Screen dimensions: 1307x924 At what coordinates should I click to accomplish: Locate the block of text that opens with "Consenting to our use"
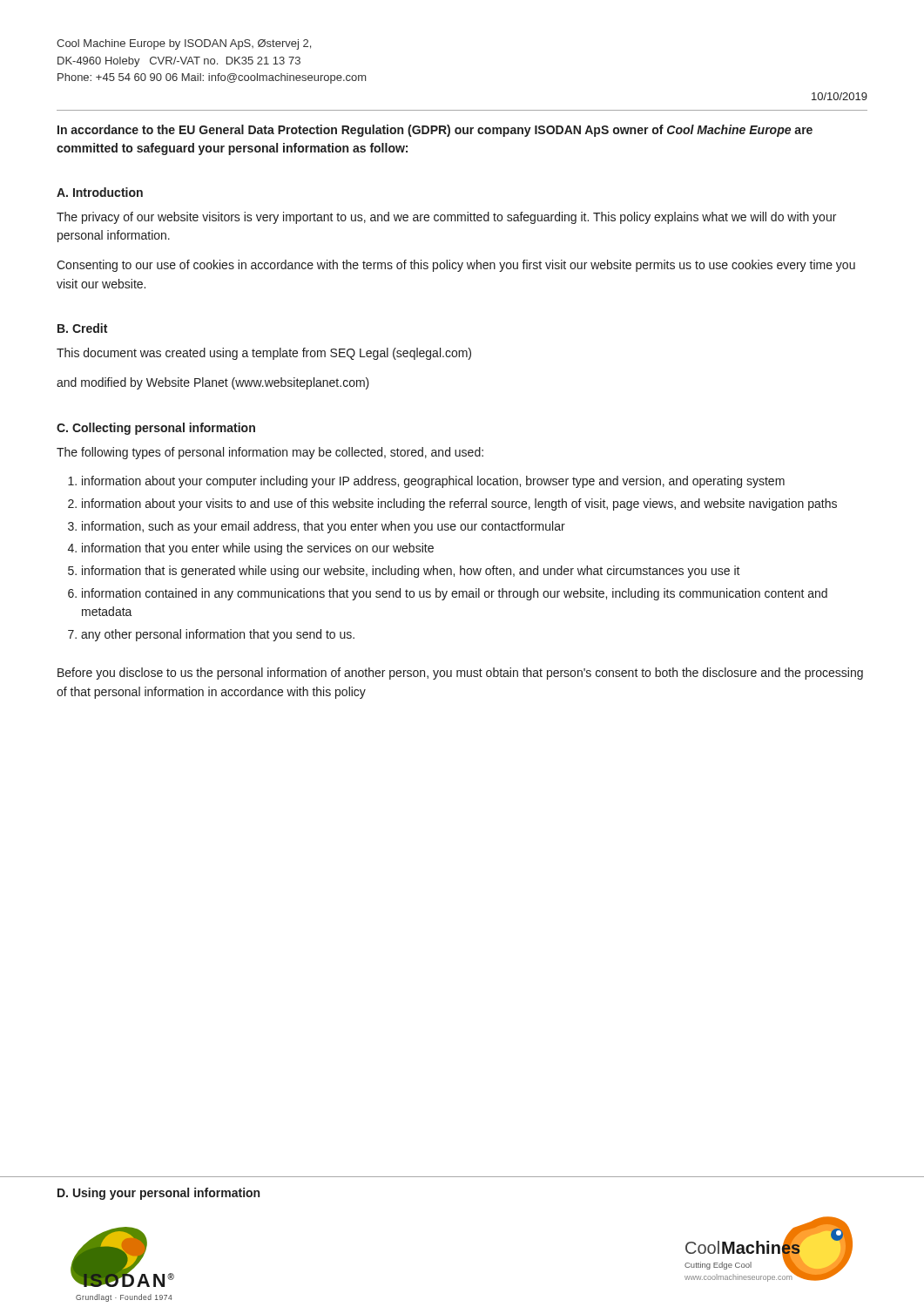(x=456, y=274)
